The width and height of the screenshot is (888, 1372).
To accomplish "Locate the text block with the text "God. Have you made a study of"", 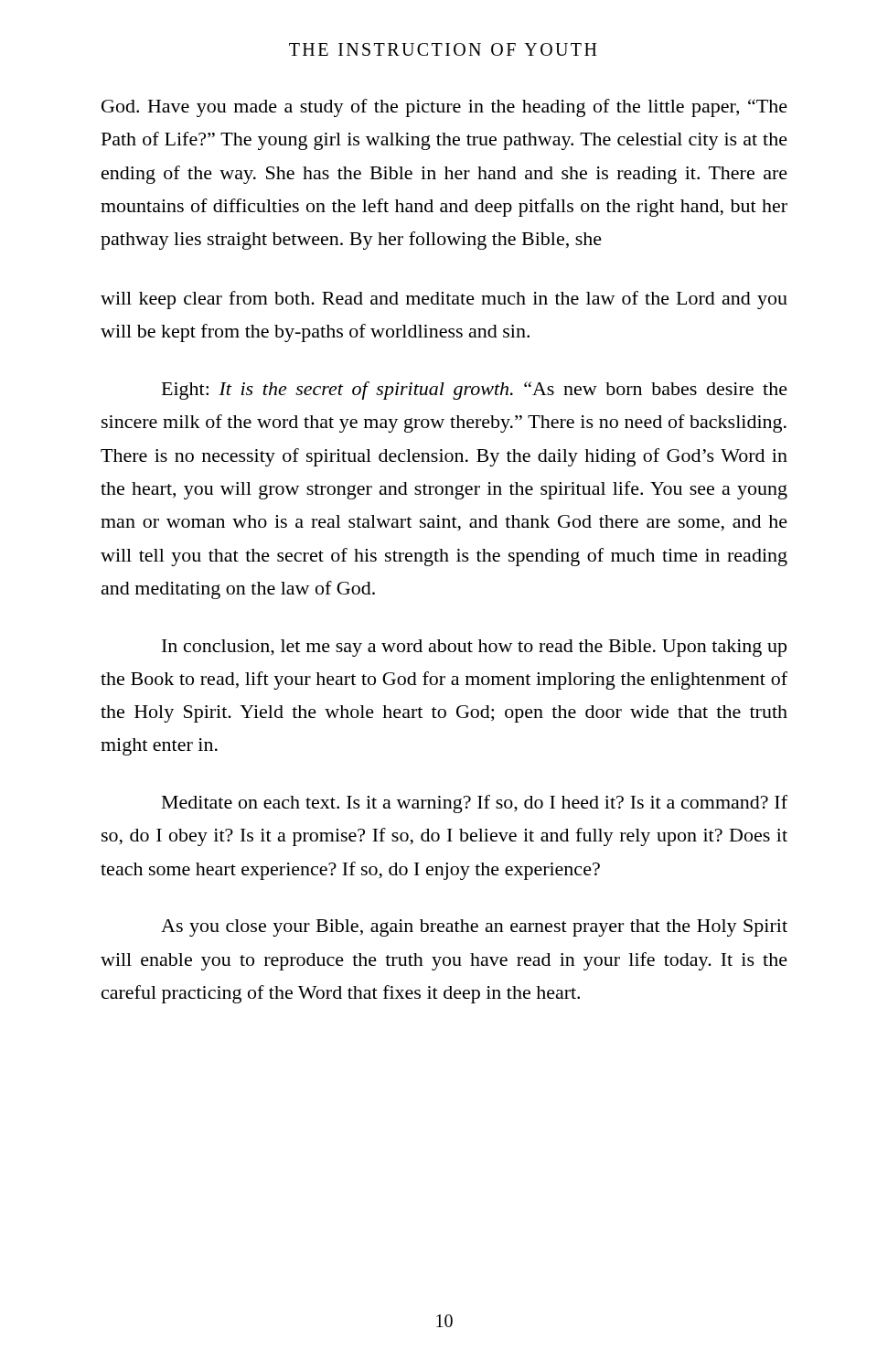I will pyautogui.click(x=444, y=173).
